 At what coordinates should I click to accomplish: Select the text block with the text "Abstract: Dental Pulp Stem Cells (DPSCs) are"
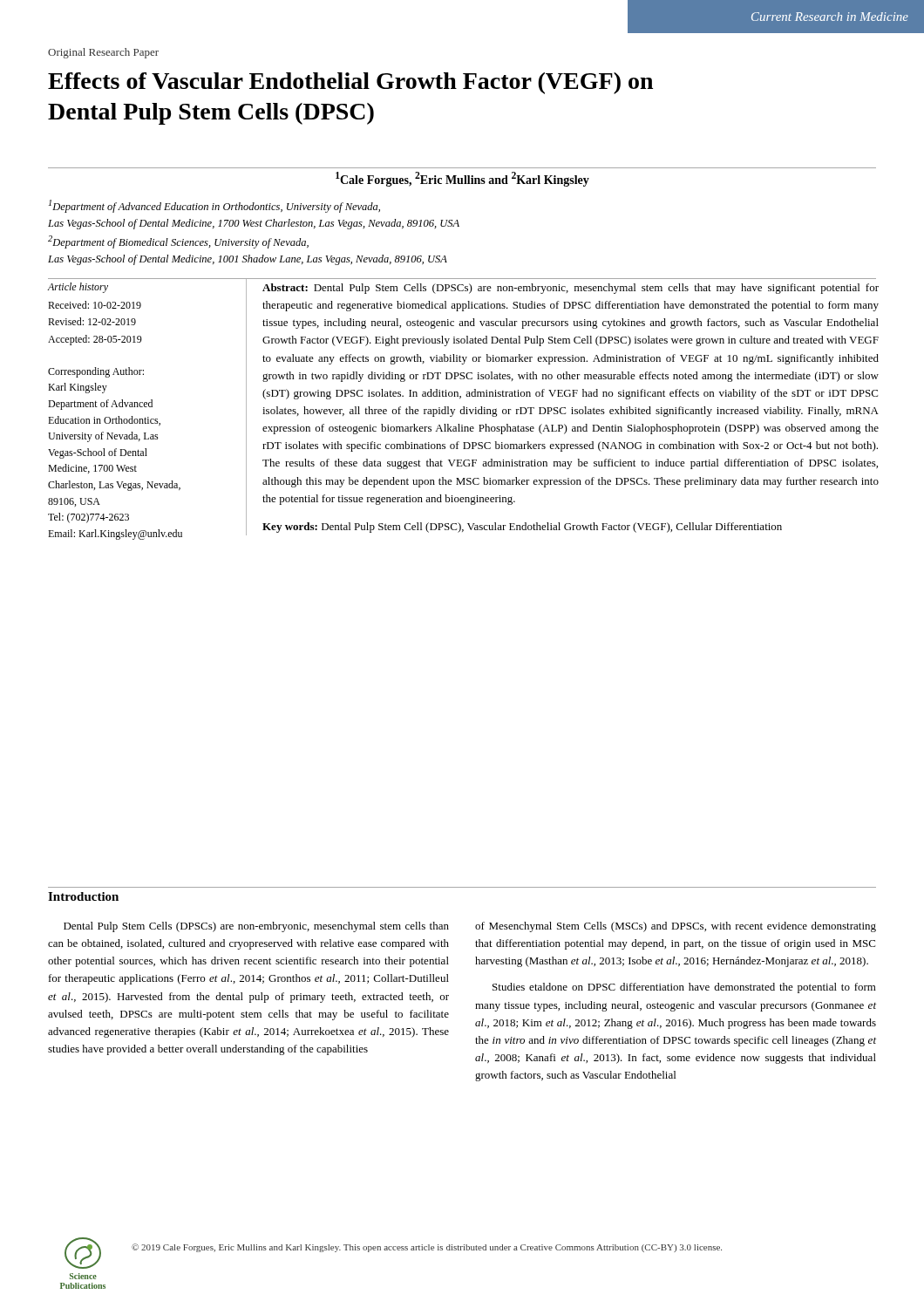coord(571,393)
